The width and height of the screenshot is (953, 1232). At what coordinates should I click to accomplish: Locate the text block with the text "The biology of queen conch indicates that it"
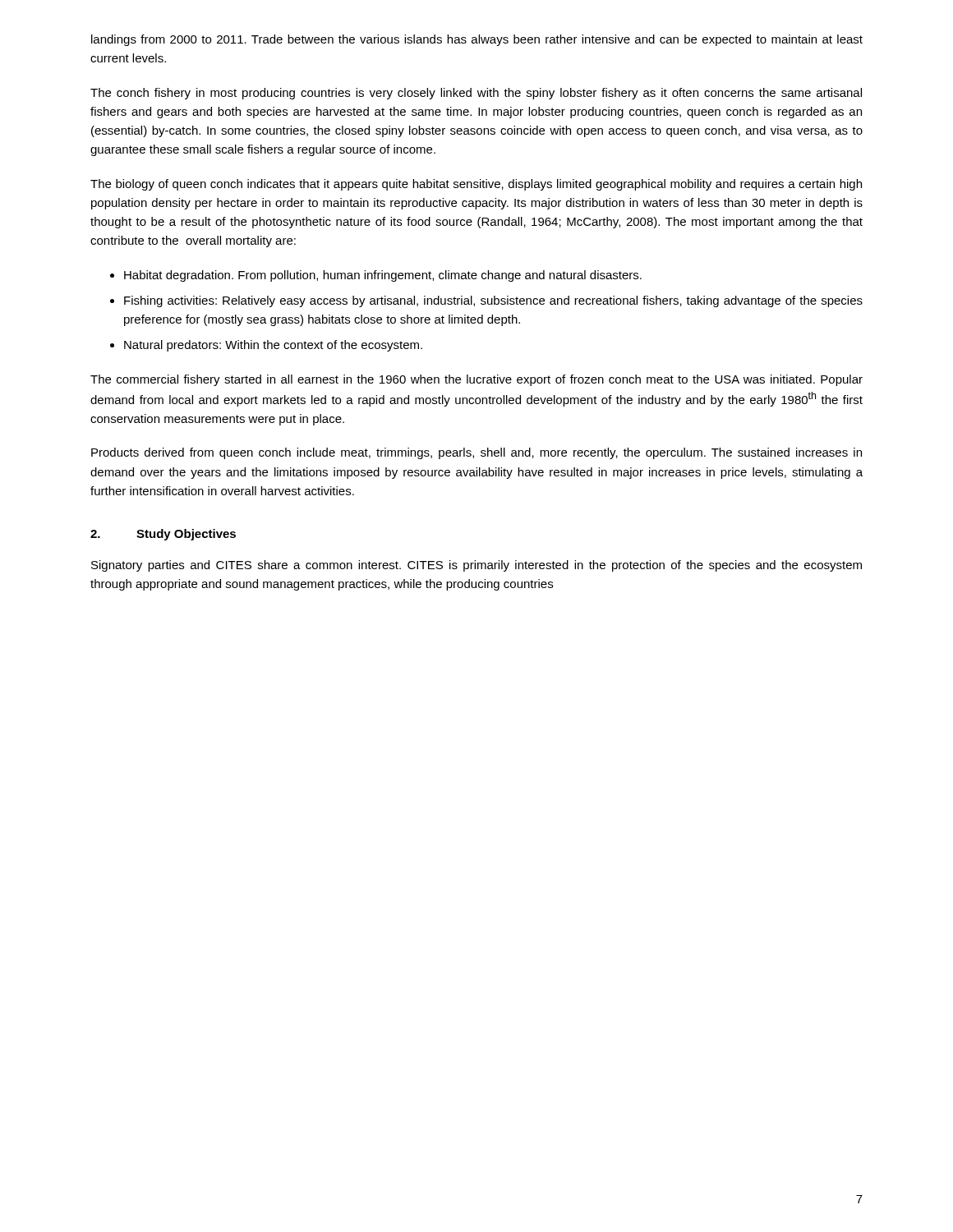[x=476, y=212]
